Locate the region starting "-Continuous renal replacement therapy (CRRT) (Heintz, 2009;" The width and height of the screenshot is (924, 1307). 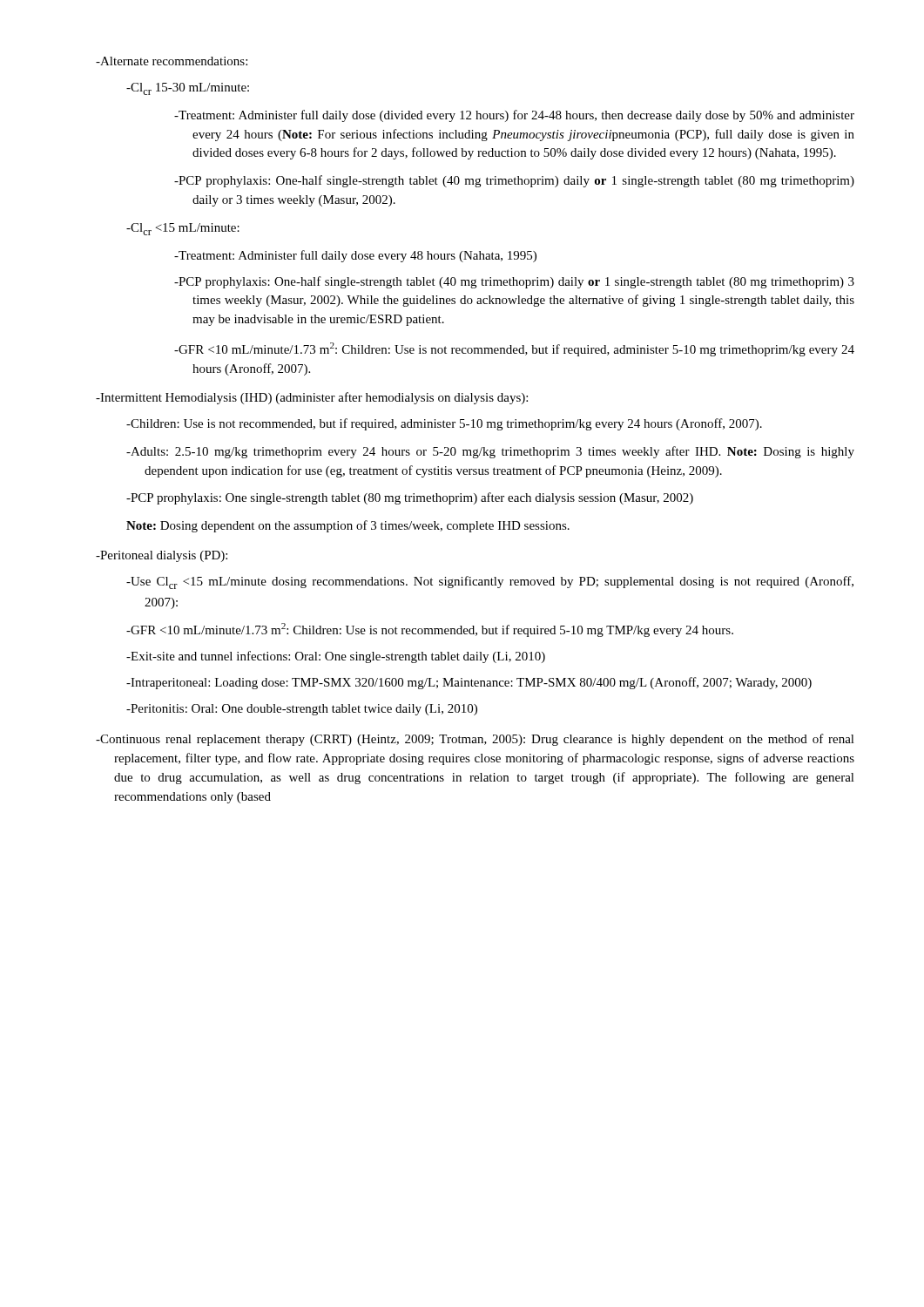pyautogui.click(x=475, y=768)
